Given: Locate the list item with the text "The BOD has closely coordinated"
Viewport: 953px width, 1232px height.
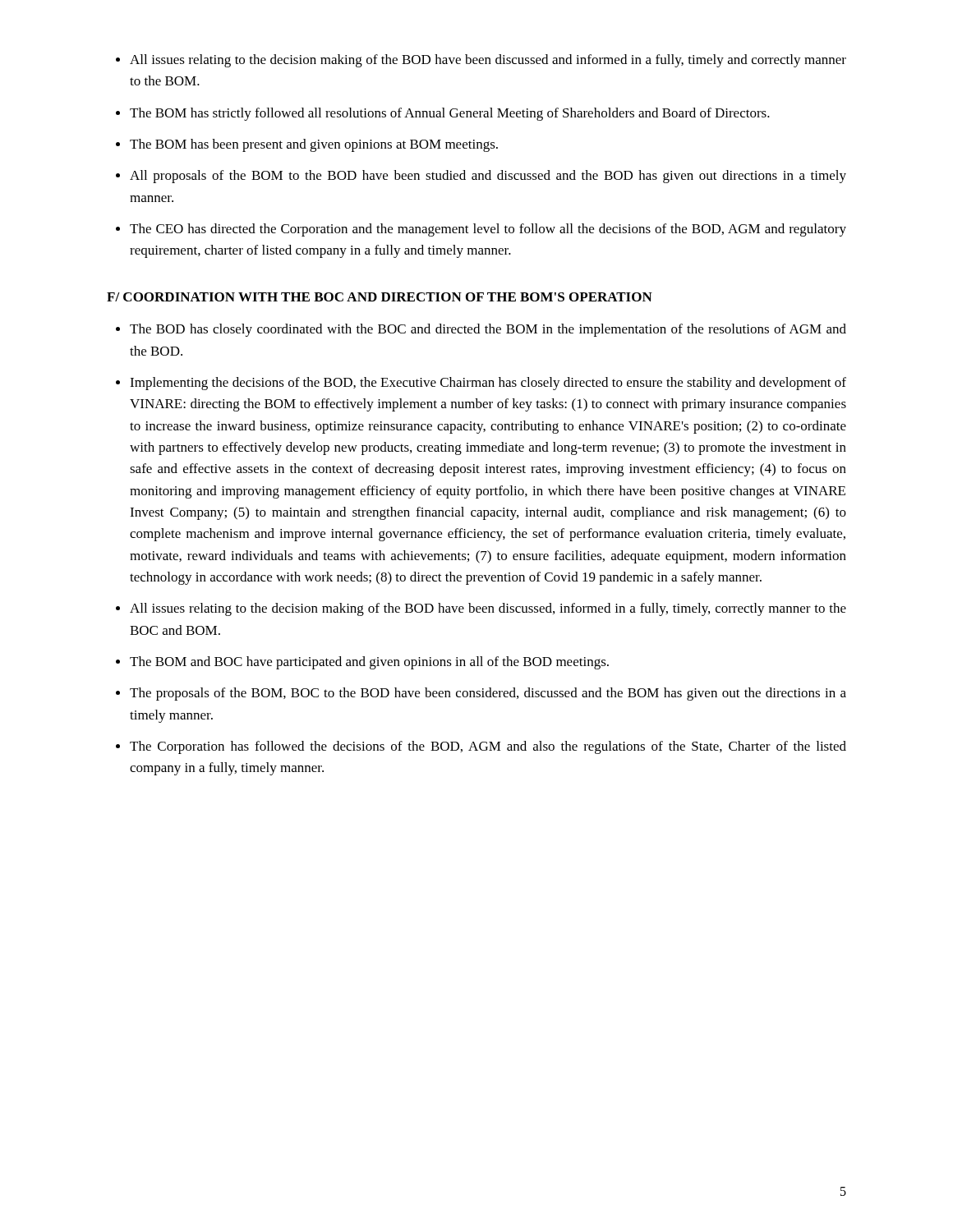Looking at the screenshot, I should (488, 341).
